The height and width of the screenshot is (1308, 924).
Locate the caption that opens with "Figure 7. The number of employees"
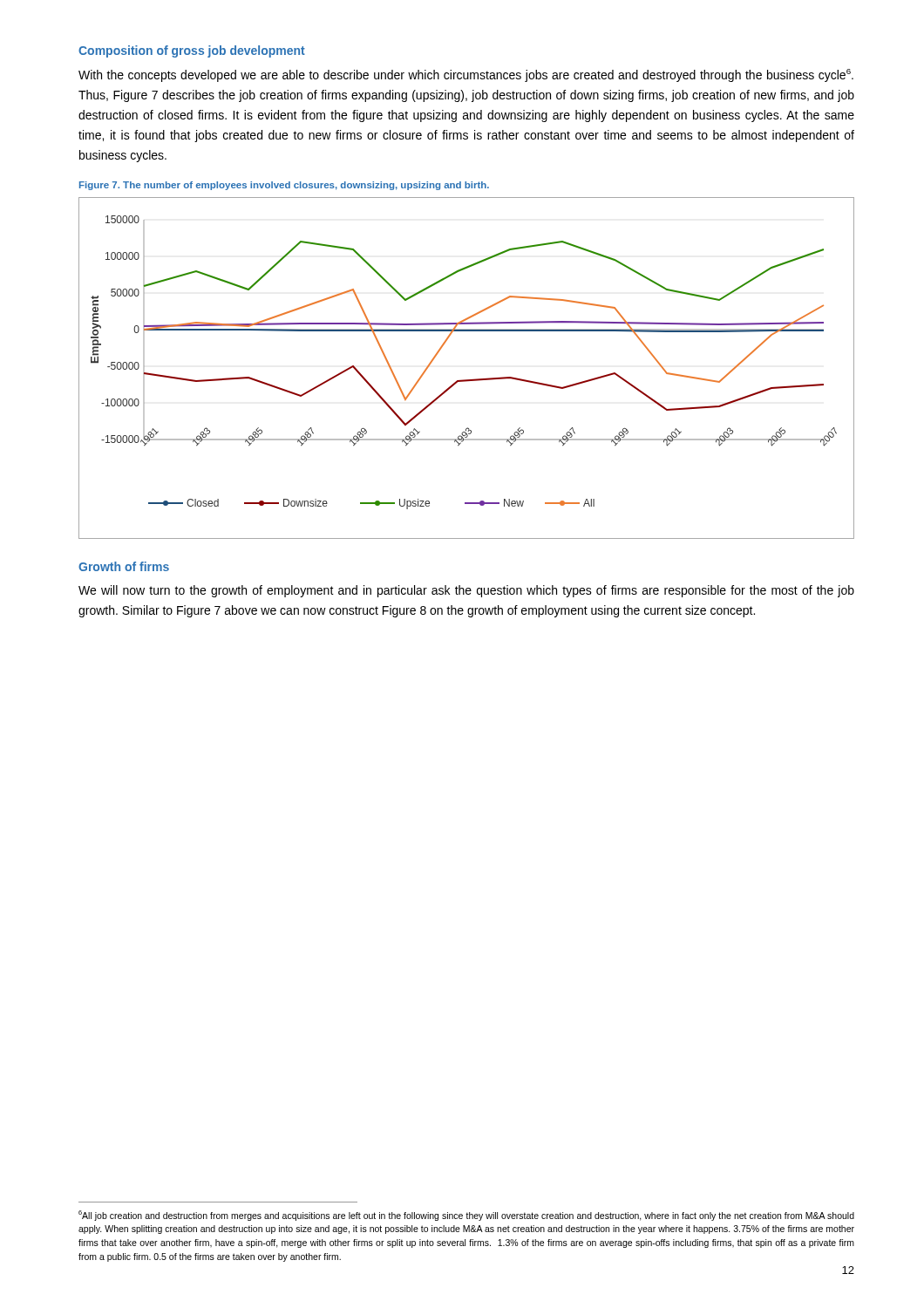pyautogui.click(x=284, y=185)
